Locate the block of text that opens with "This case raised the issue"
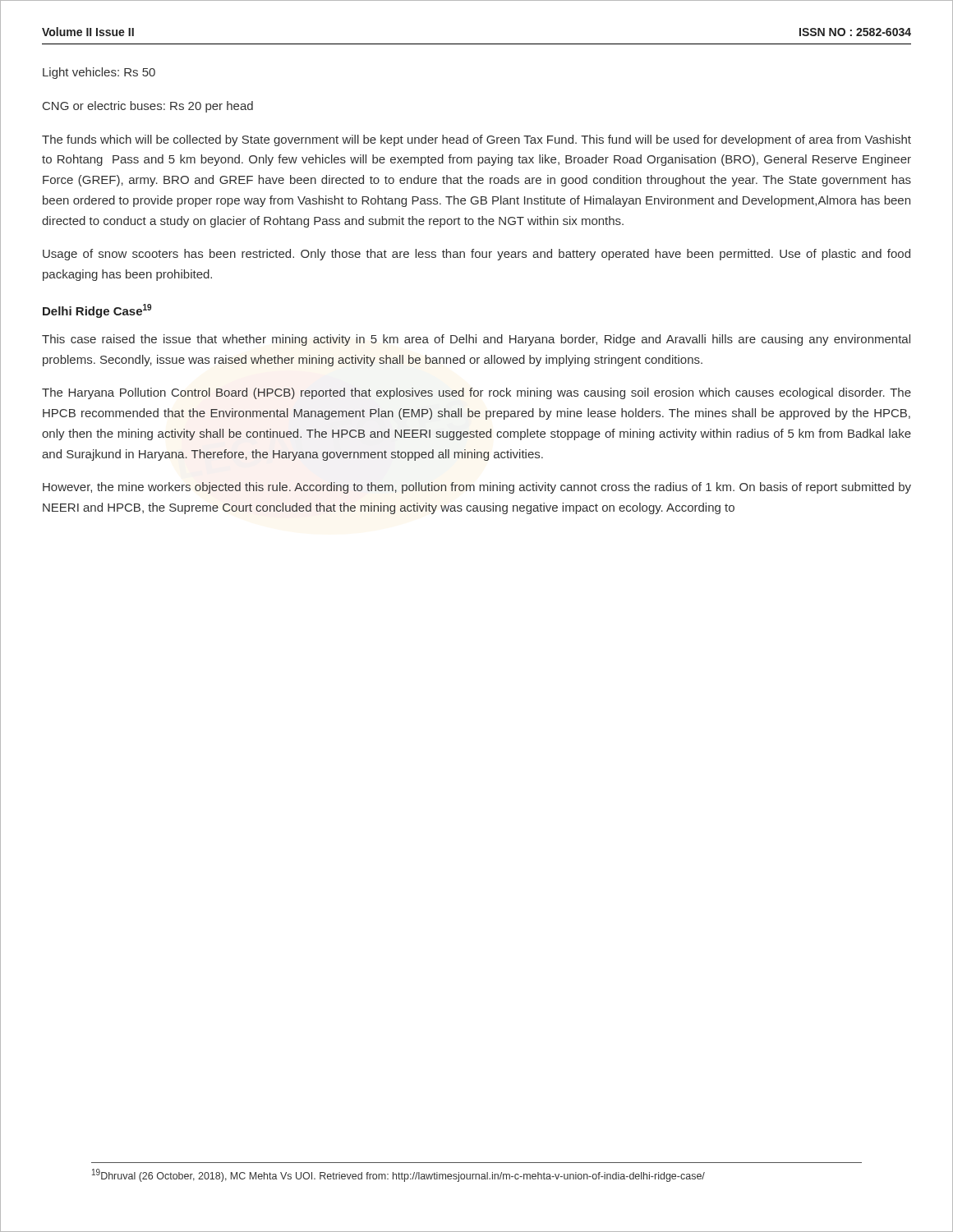The height and width of the screenshot is (1232, 953). tap(476, 349)
